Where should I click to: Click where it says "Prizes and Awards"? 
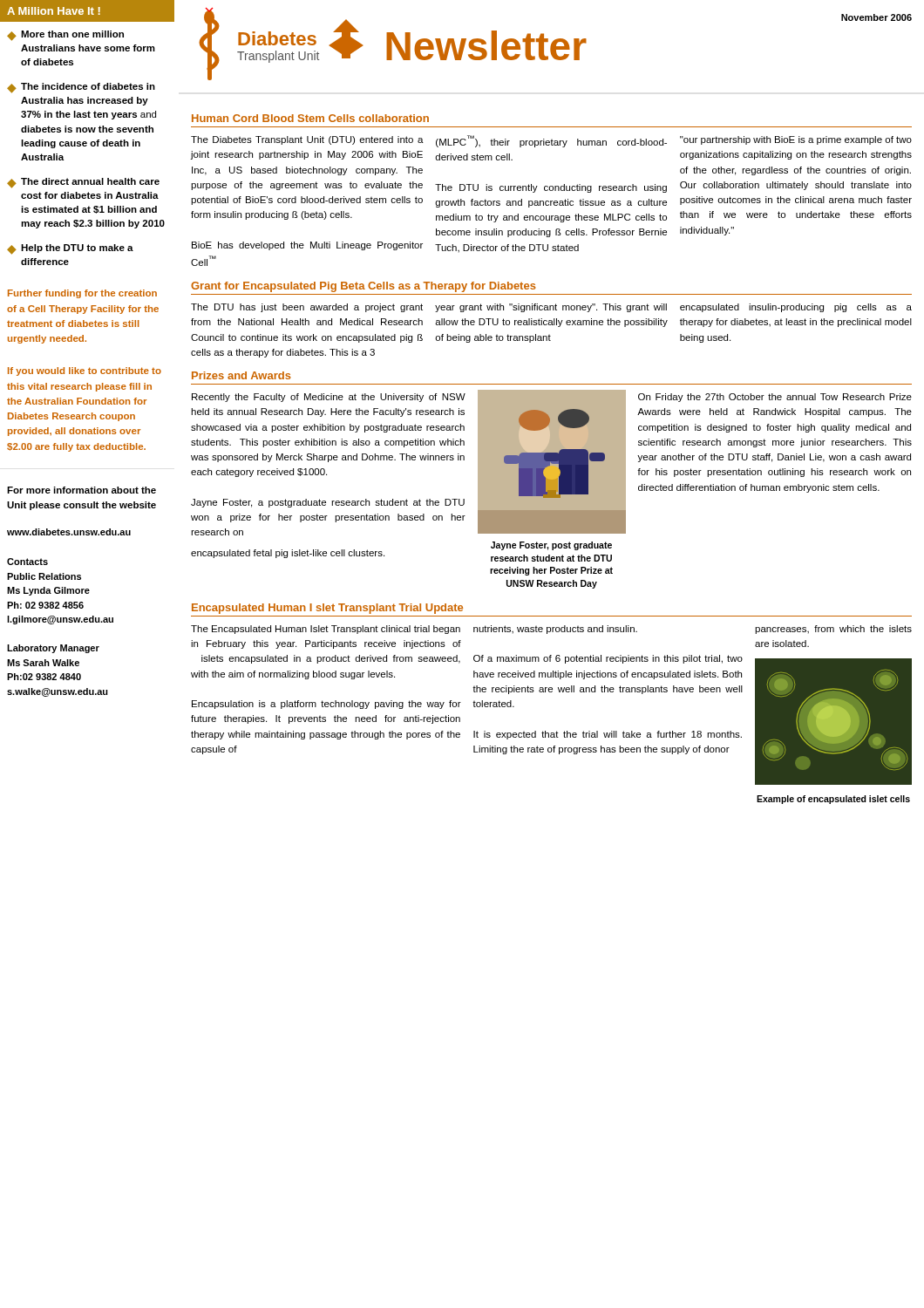point(241,376)
